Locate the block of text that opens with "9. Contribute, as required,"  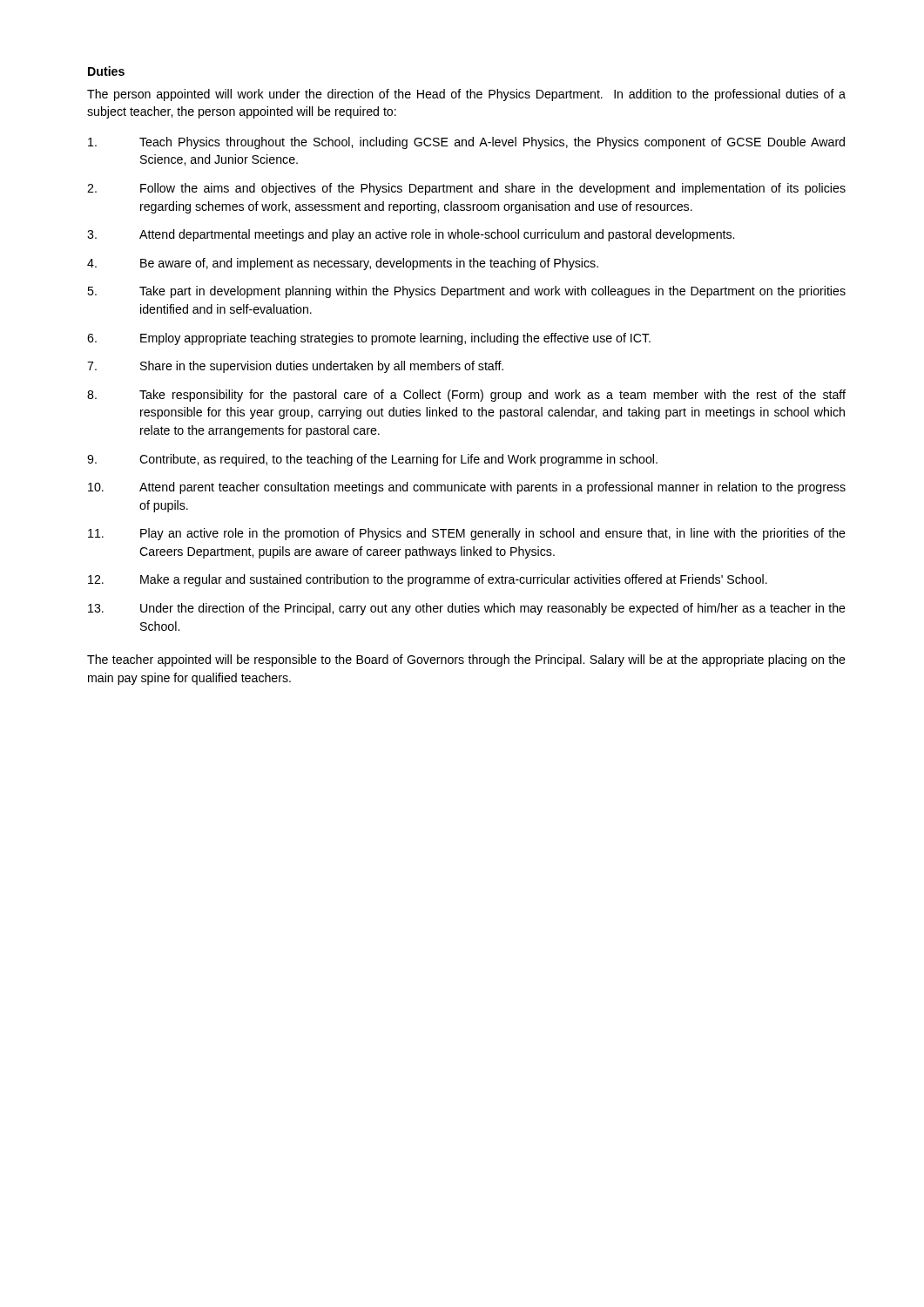466,459
